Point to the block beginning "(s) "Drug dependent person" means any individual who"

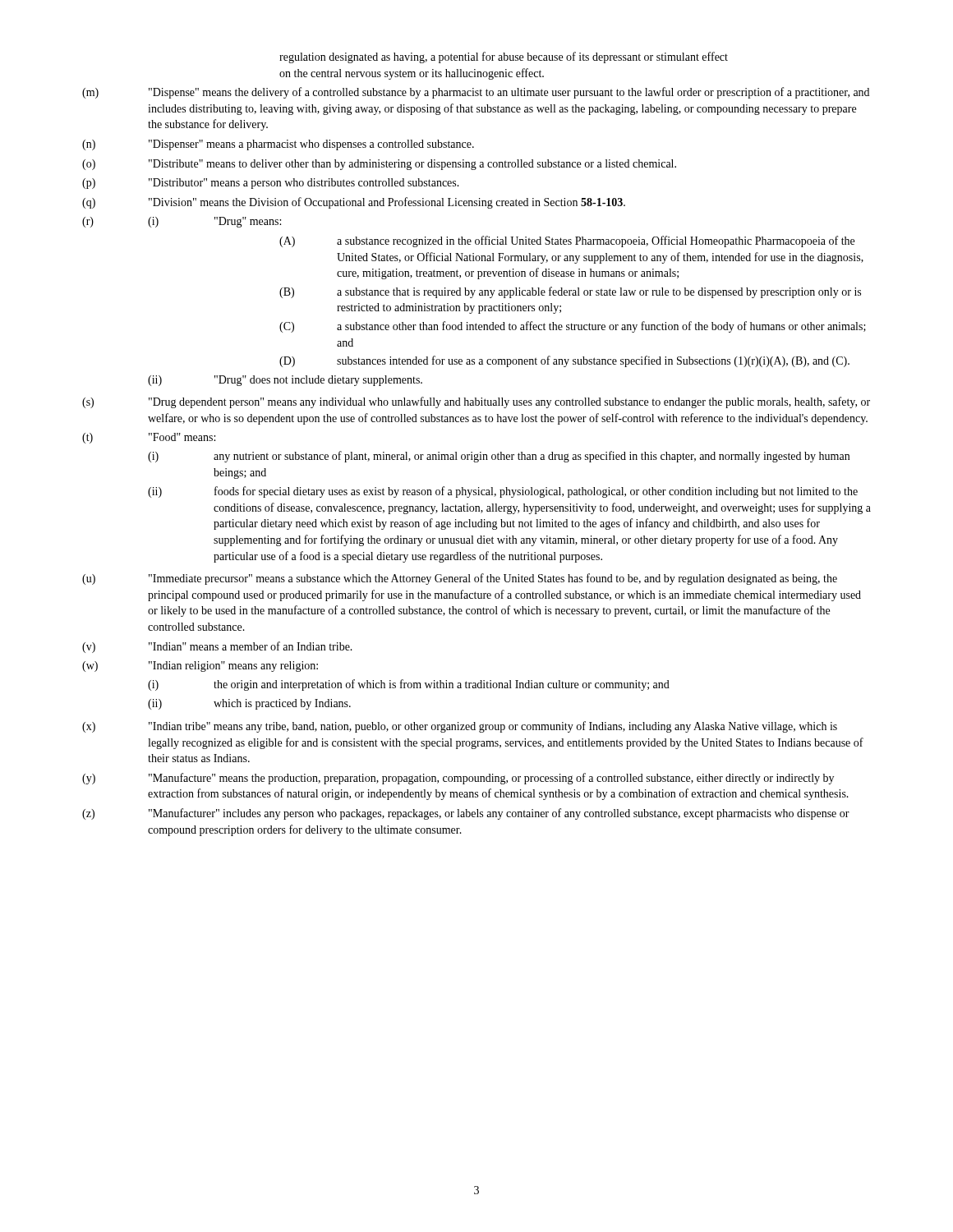[476, 411]
